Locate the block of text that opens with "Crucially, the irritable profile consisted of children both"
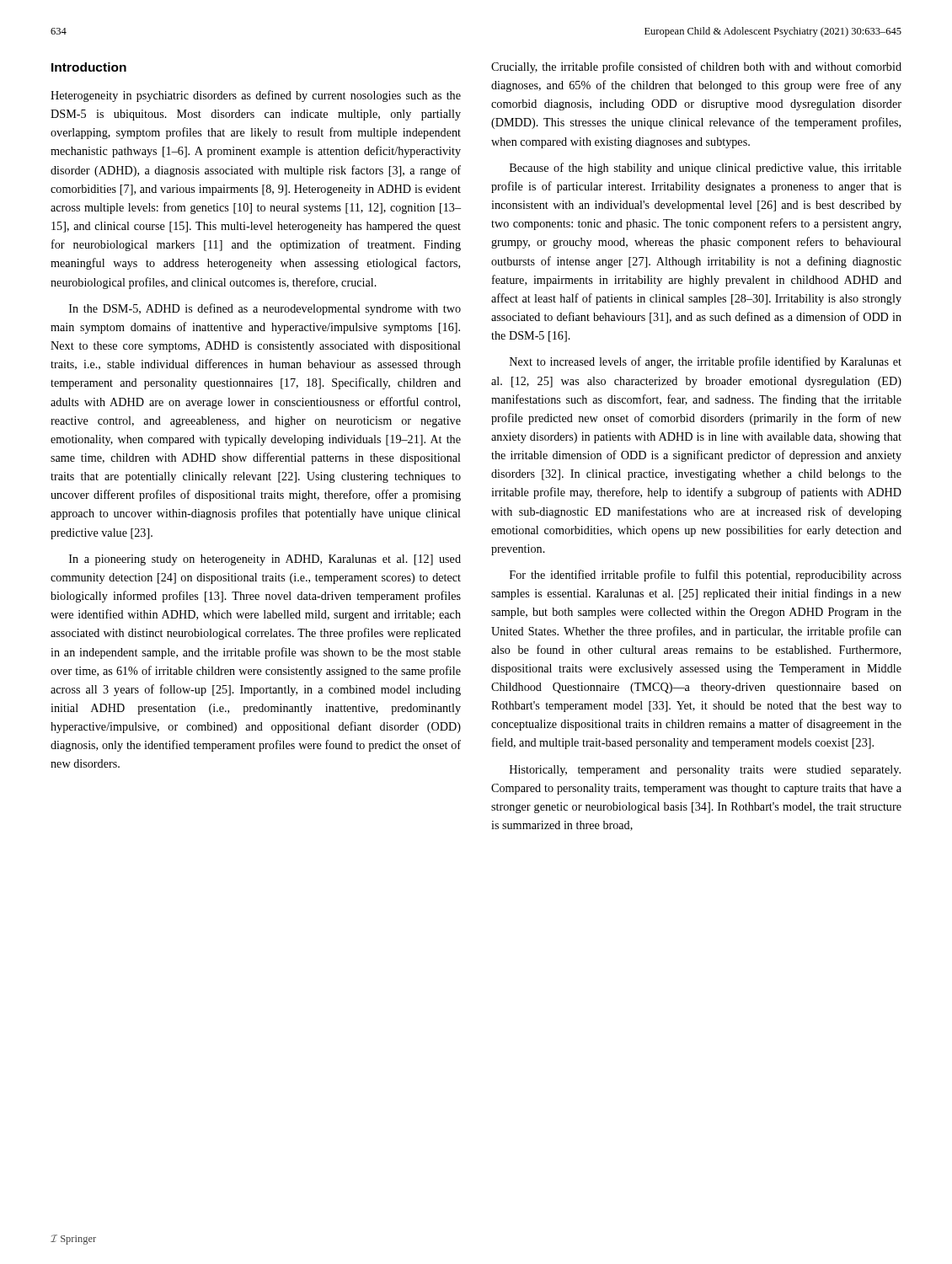 (x=696, y=104)
